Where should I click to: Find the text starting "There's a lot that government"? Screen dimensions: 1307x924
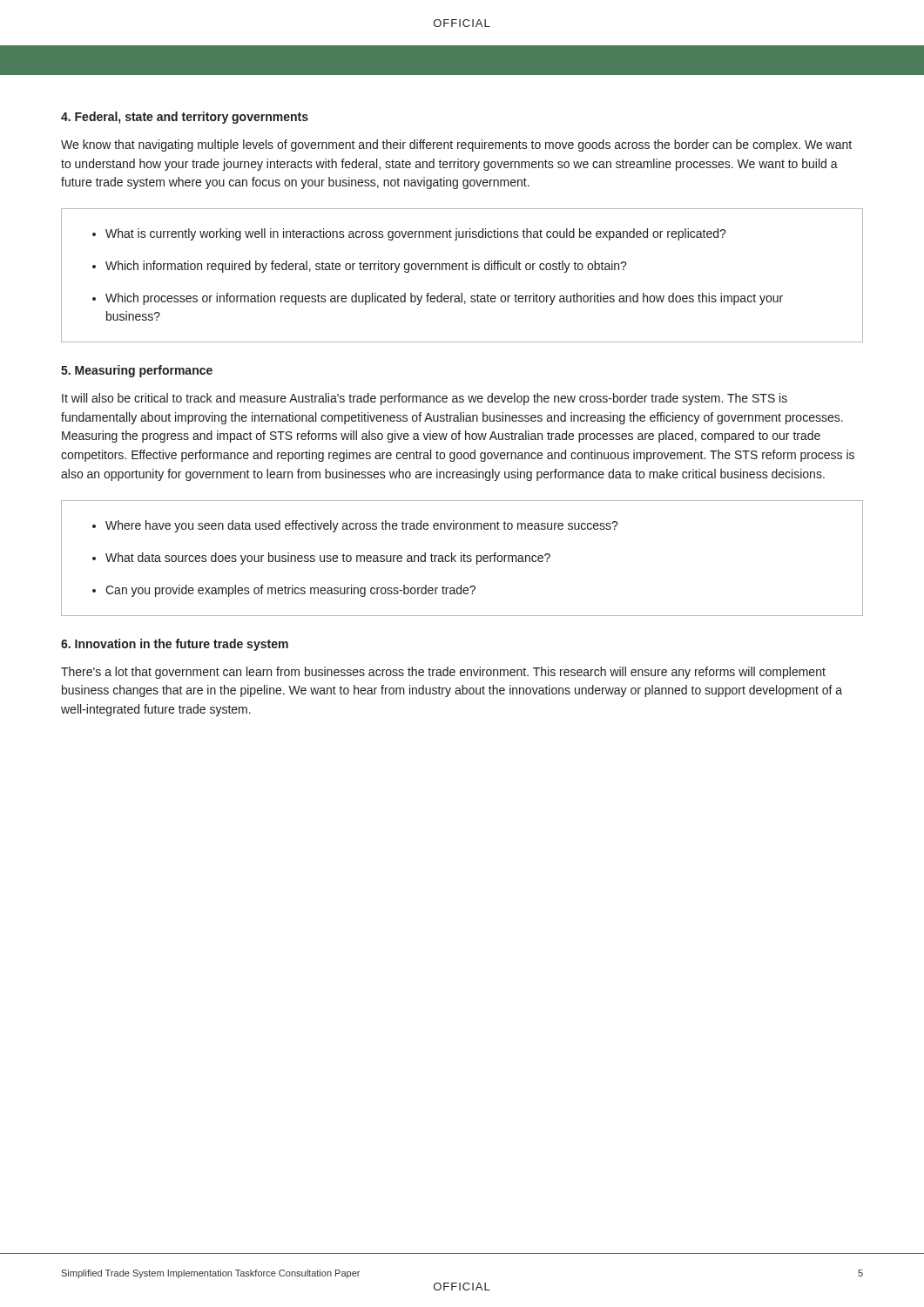tap(452, 690)
